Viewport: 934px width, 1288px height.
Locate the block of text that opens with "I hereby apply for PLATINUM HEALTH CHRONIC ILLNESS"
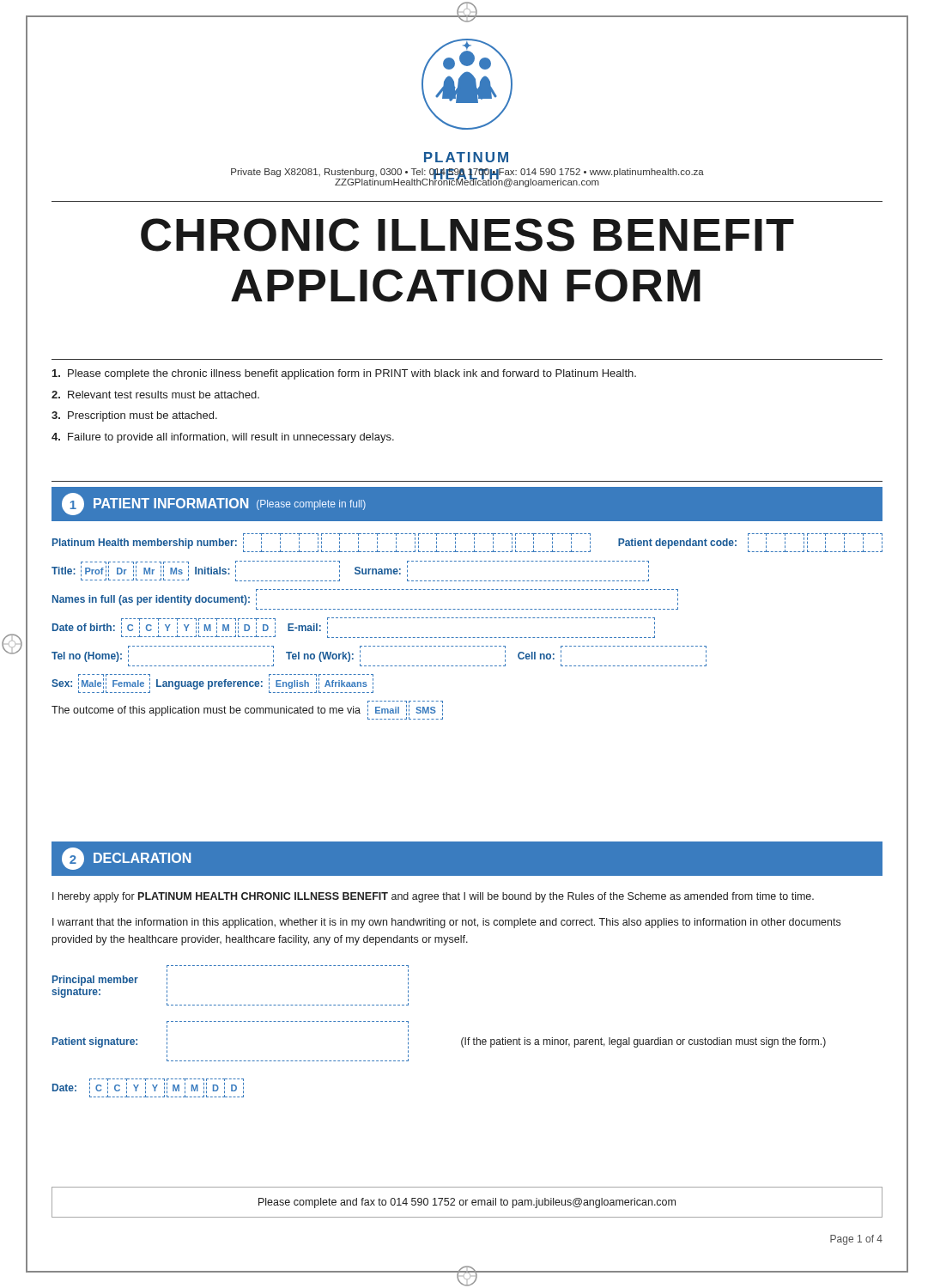pyautogui.click(x=433, y=896)
